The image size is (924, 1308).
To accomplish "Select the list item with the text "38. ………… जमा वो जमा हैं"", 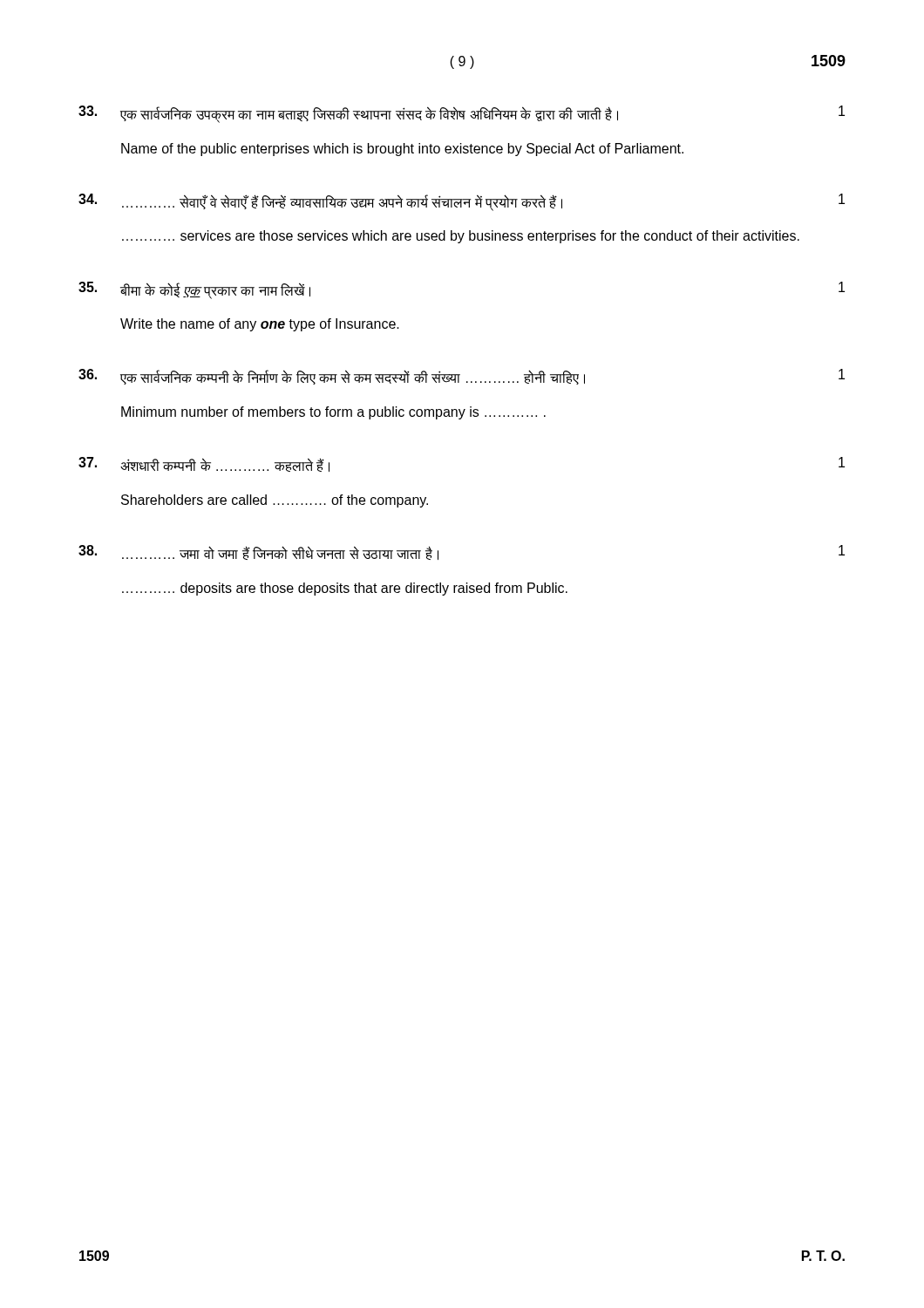I will [86, 552].
